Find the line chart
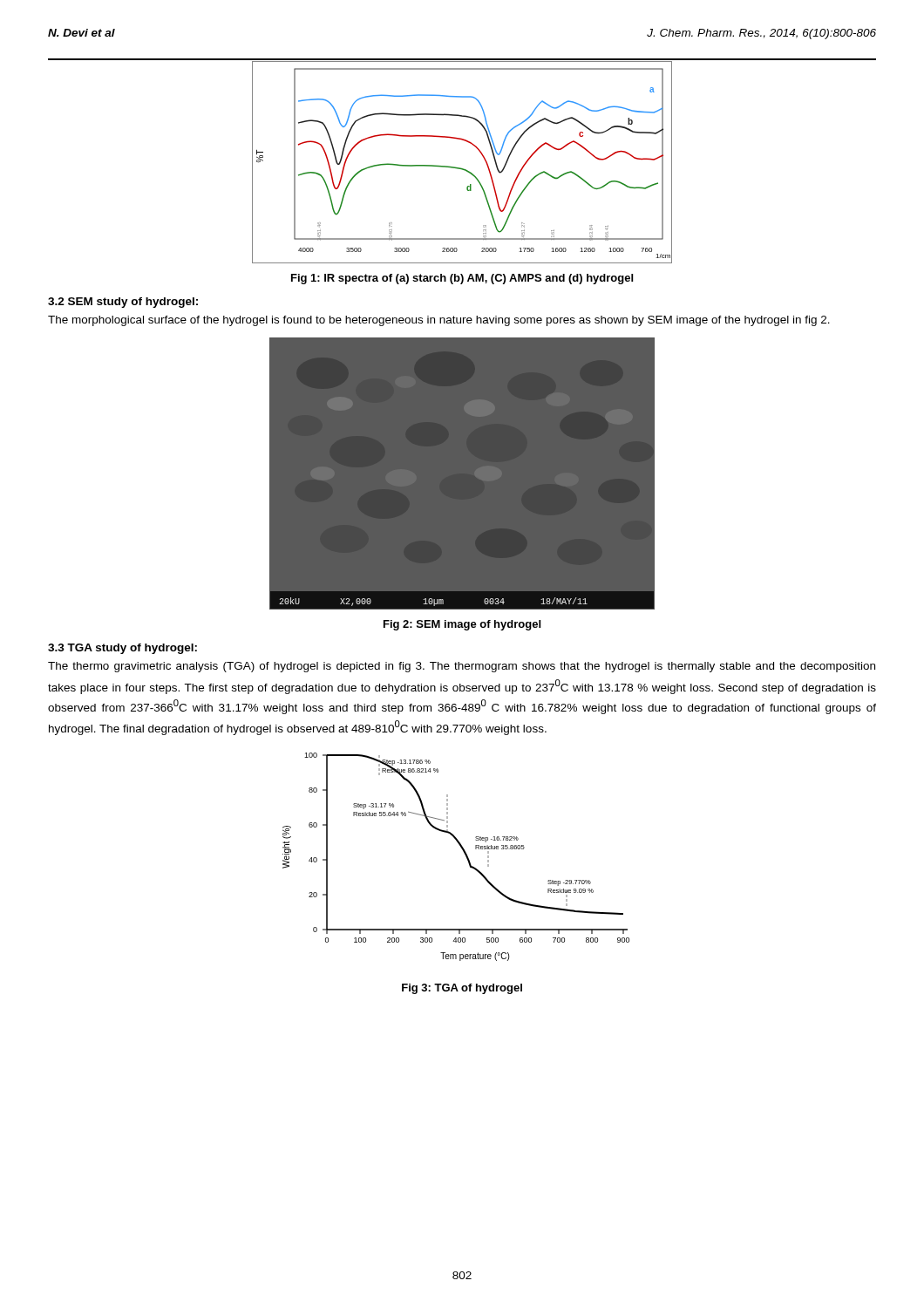The height and width of the screenshot is (1308, 924). coord(462,861)
